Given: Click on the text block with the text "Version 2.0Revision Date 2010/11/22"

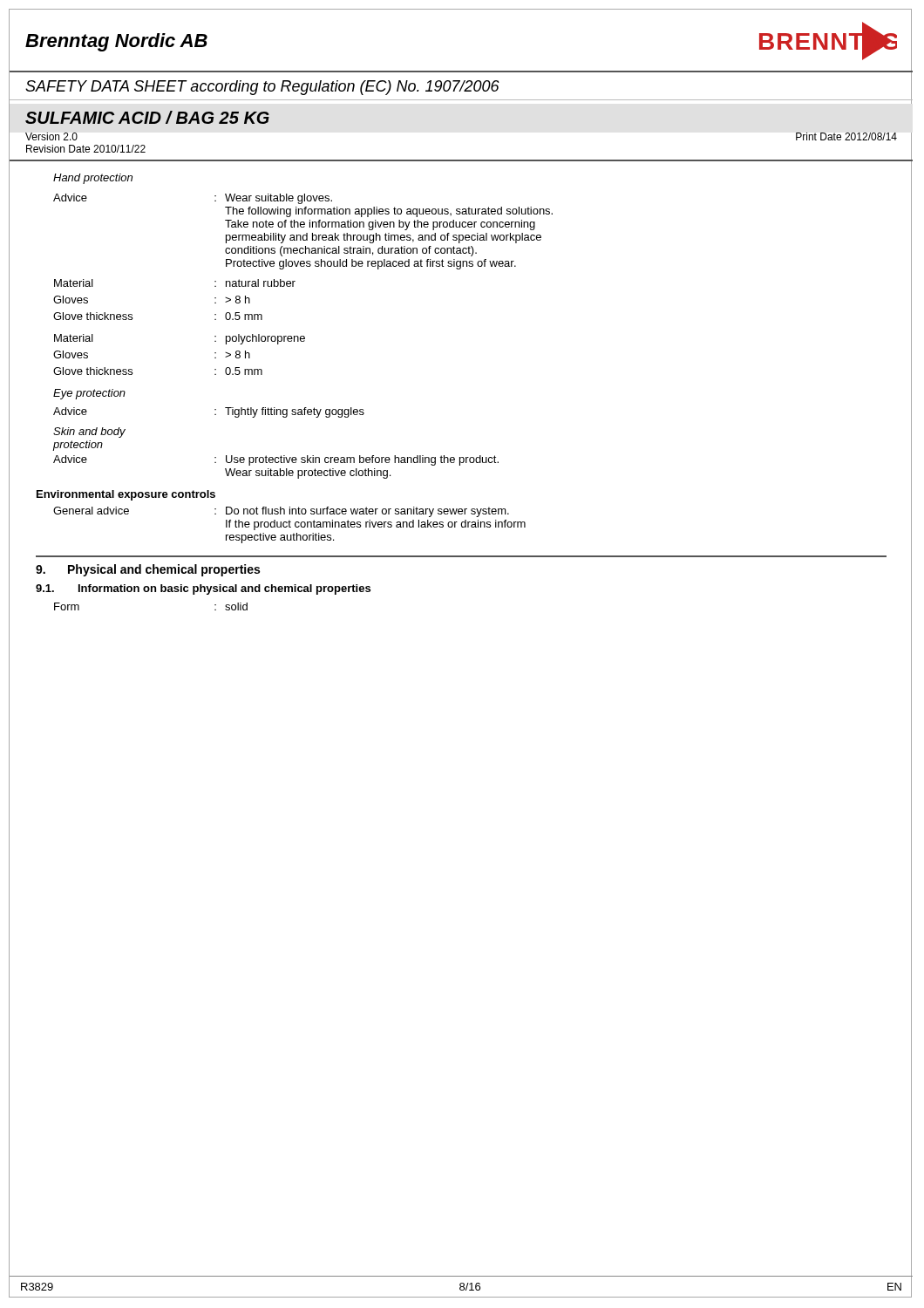Looking at the screenshot, I should click(x=50, y=136).
